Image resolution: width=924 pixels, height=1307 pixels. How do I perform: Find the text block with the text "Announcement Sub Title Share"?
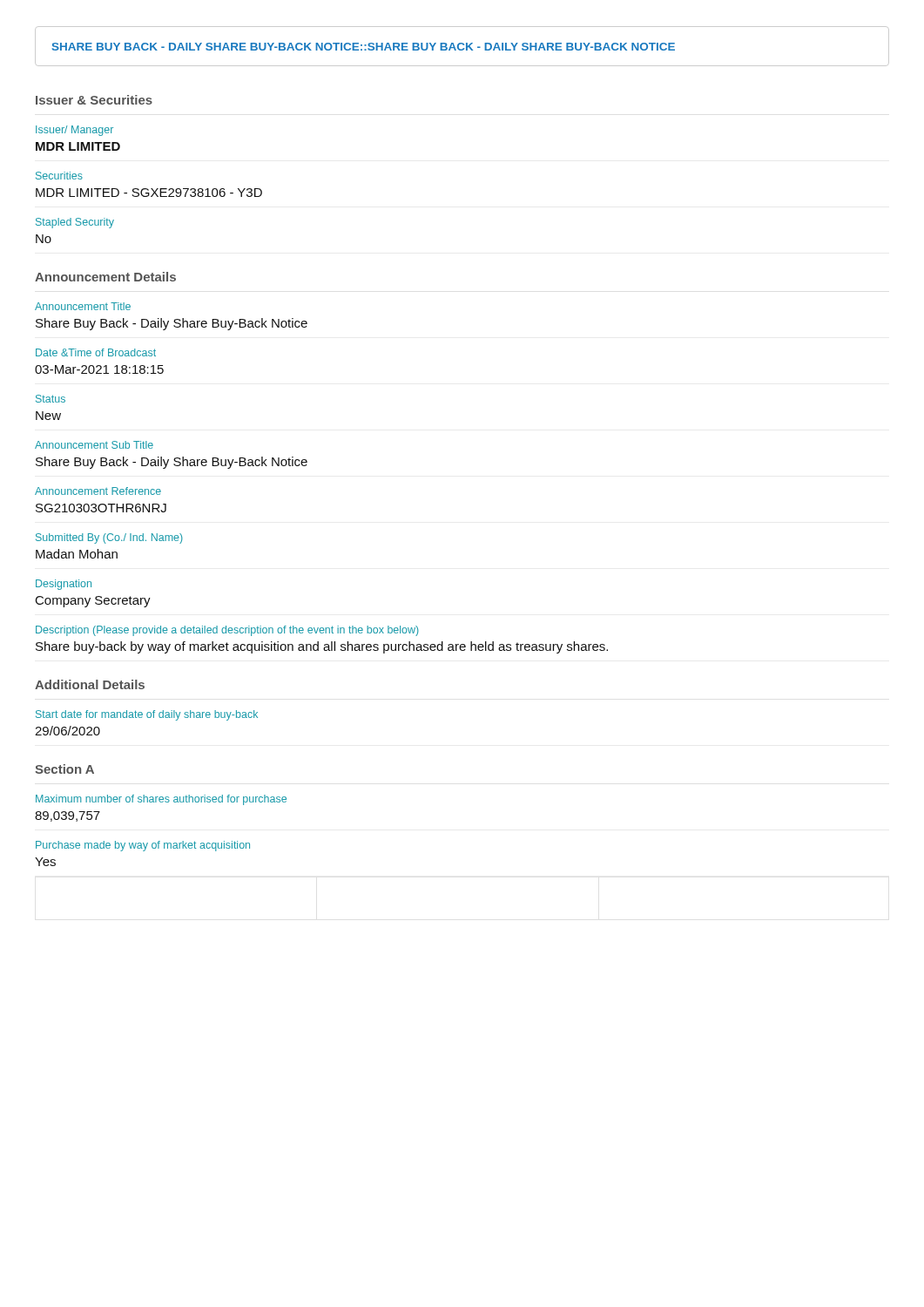[x=94, y=445]
